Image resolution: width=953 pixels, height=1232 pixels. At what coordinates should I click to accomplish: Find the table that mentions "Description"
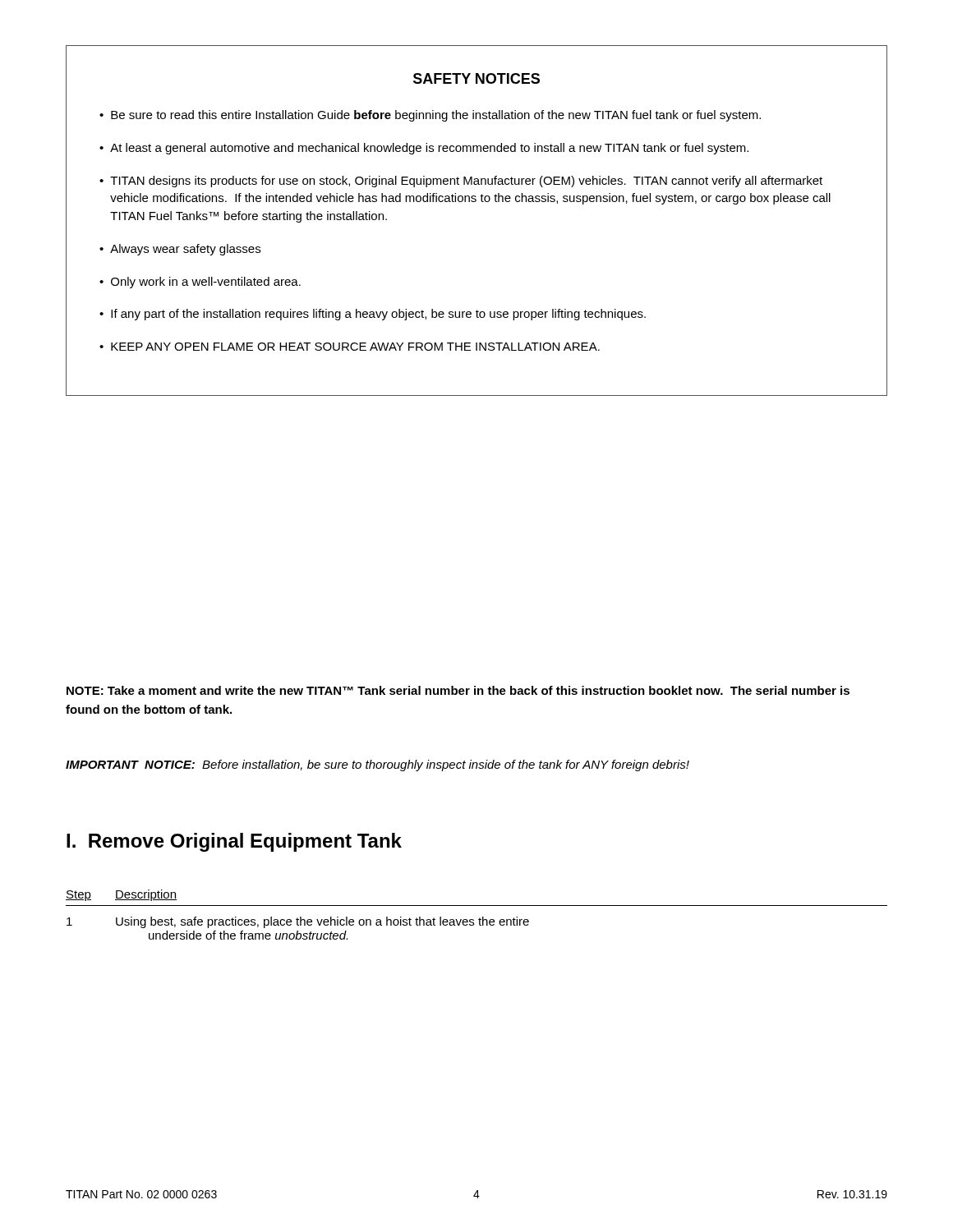click(476, 916)
